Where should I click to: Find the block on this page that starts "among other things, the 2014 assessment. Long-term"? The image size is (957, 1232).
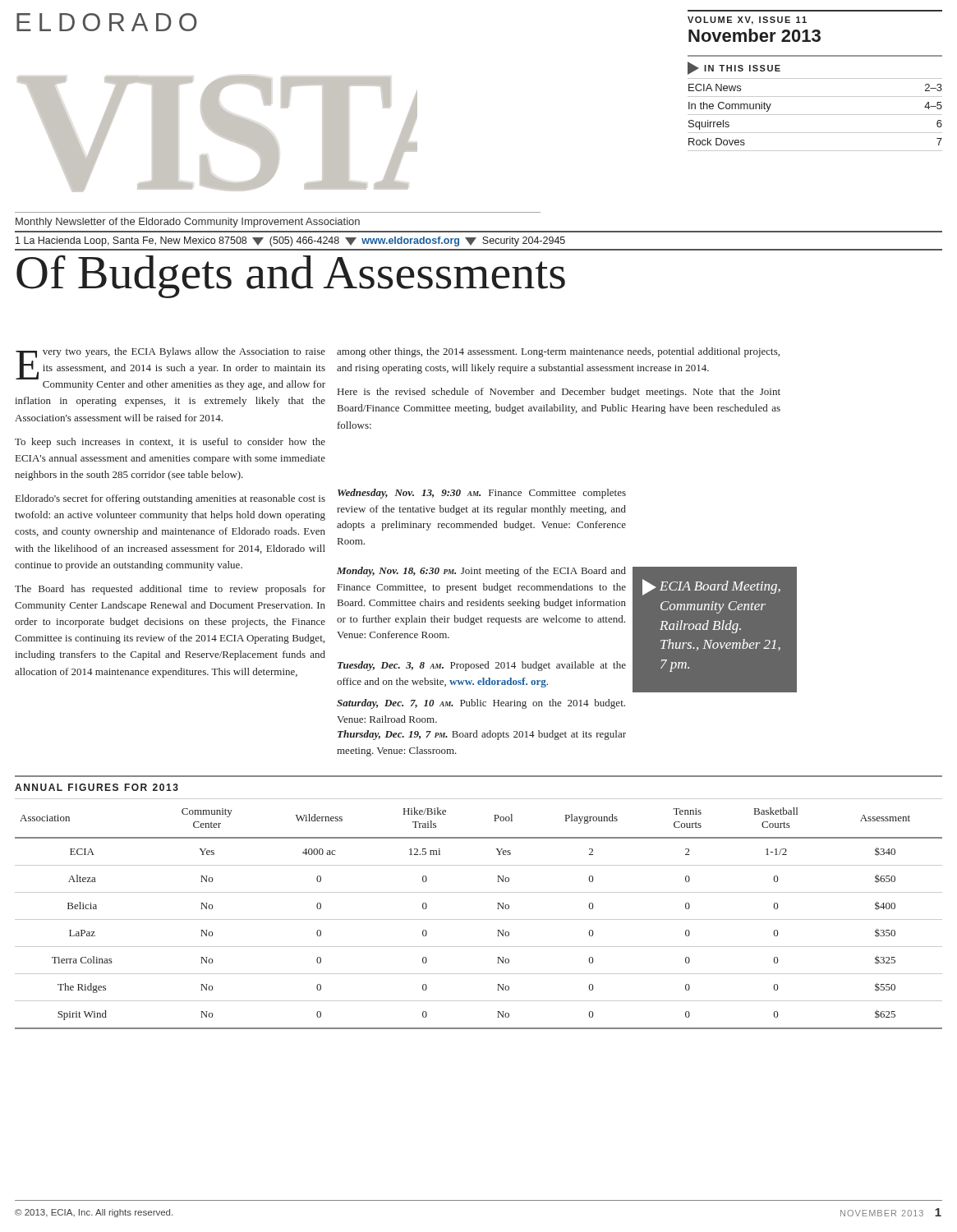tap(559, 388)
